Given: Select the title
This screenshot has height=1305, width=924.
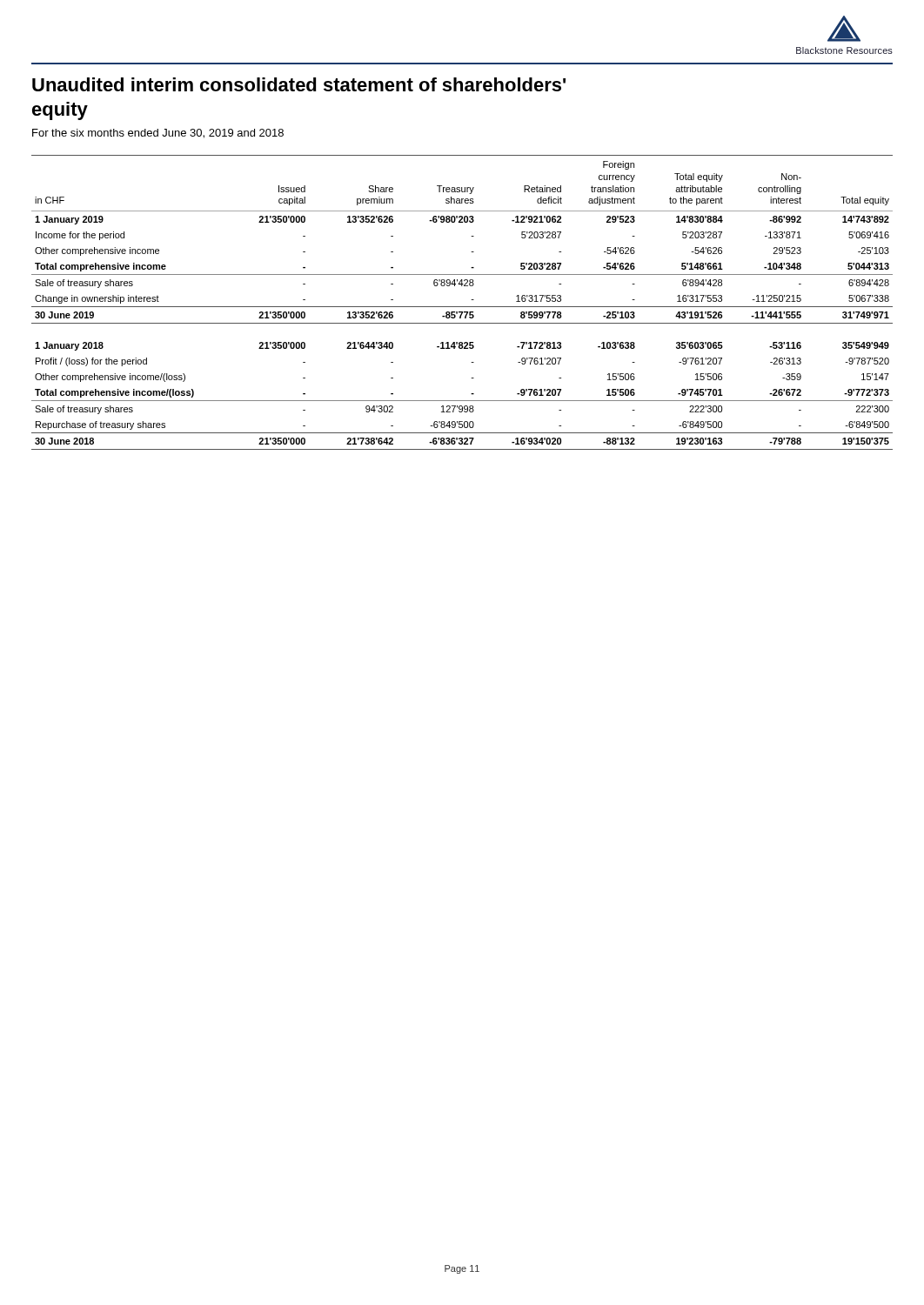Looking at the screenshot, I should tap(462, 97).
